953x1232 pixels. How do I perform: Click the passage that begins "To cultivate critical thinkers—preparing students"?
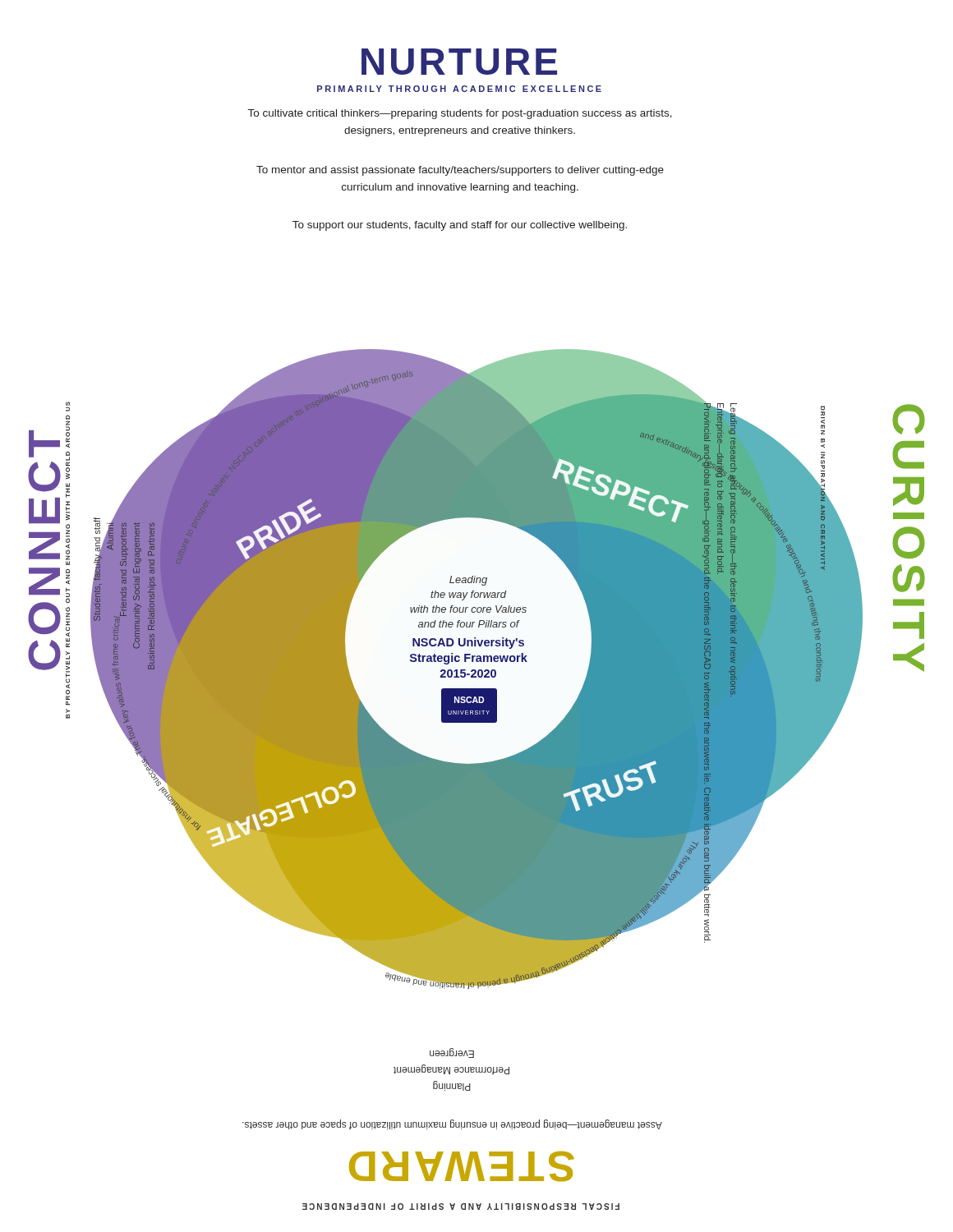coord(460,122)
